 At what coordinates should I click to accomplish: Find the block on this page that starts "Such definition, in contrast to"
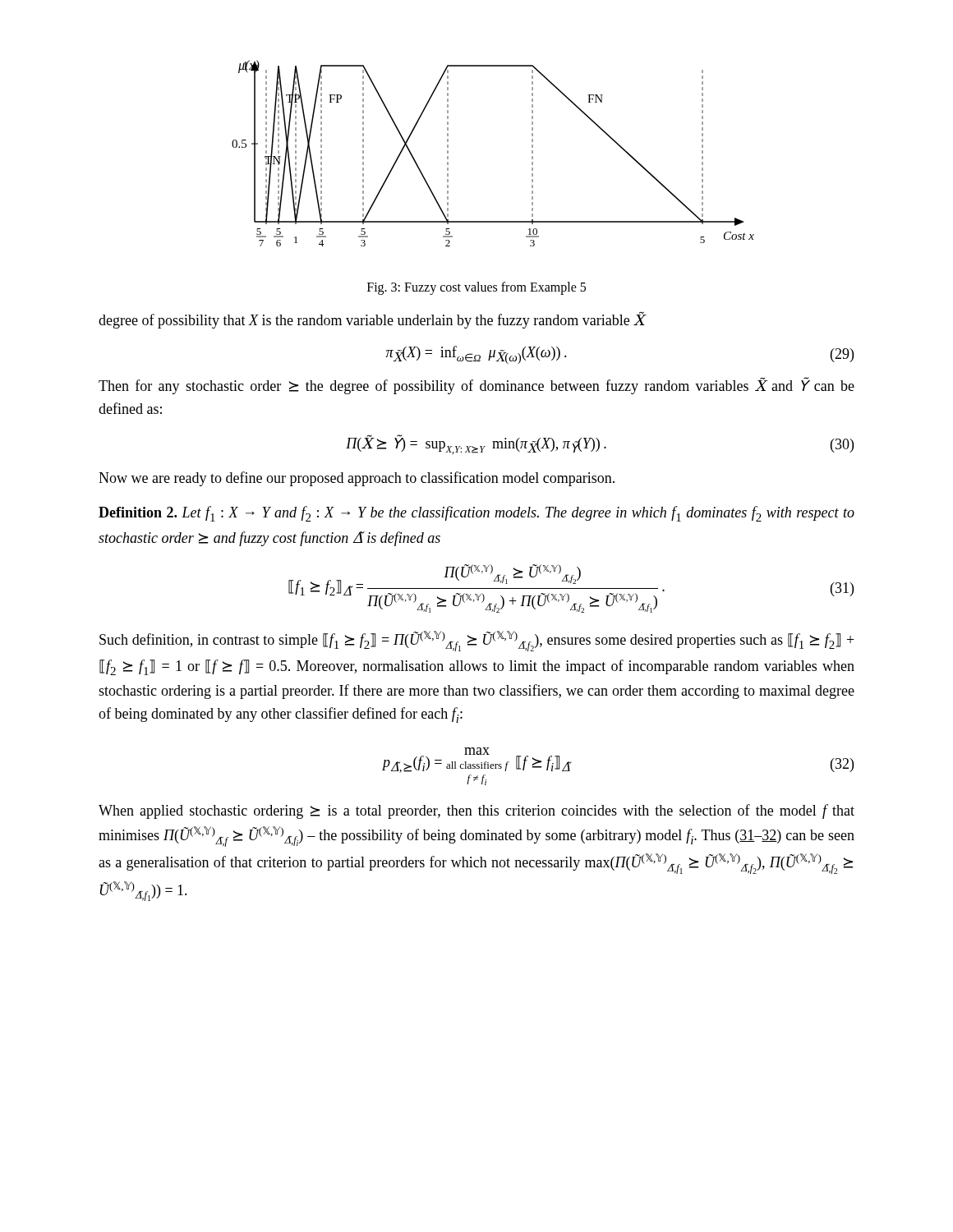click(476, 677)
